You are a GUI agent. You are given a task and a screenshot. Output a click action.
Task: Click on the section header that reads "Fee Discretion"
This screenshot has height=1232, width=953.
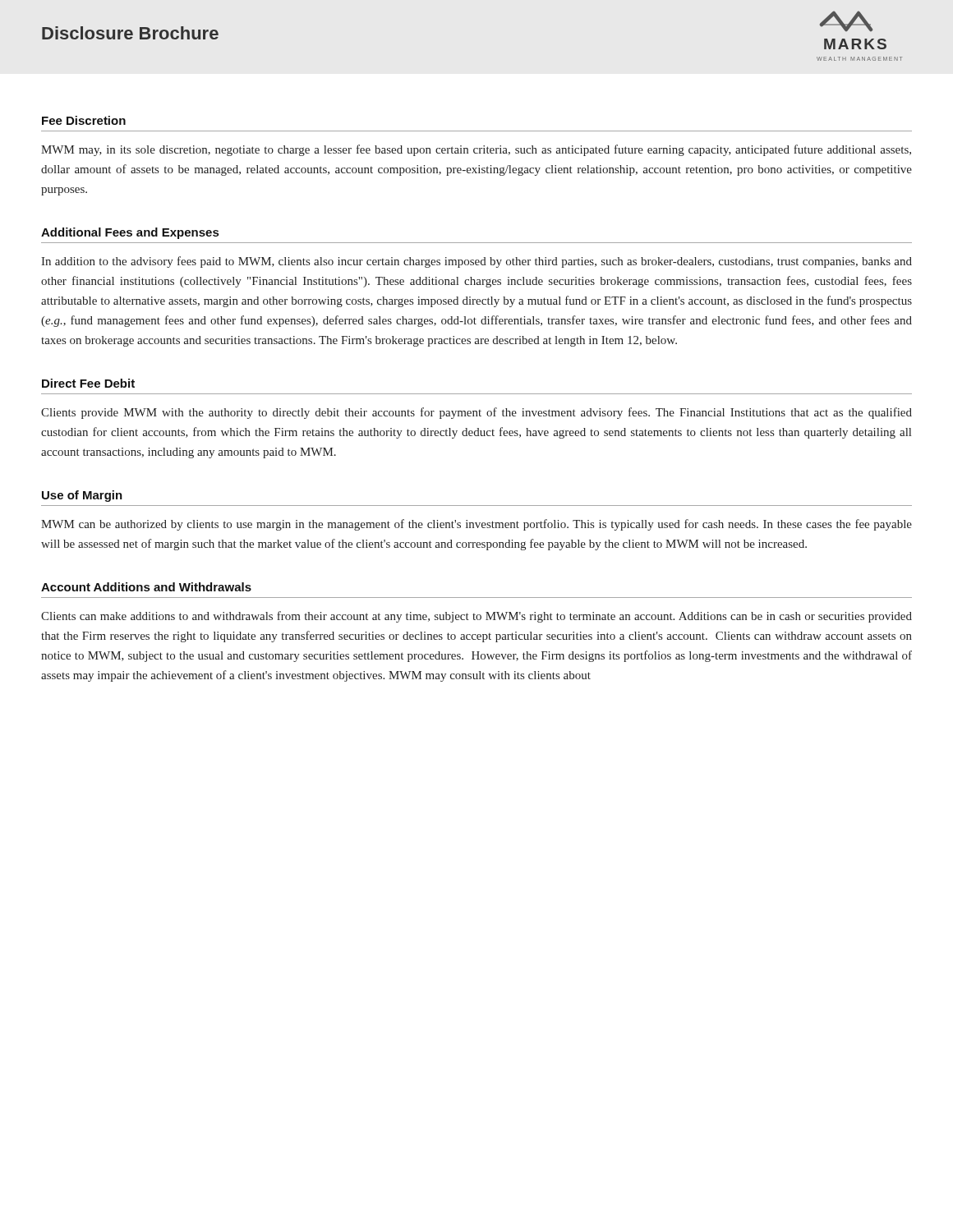click(84, 120)
